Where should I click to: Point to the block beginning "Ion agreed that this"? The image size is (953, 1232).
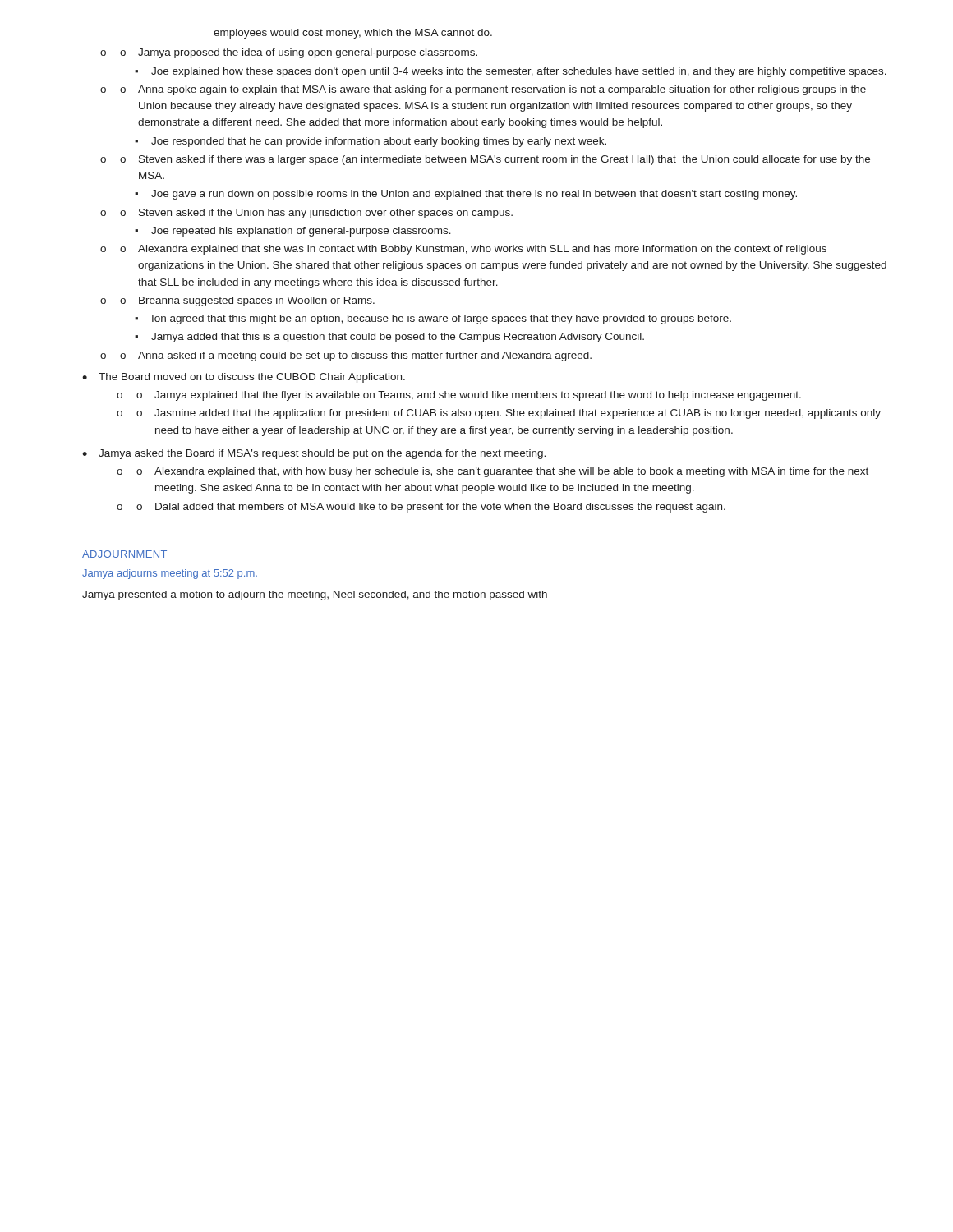pyautogui.click(x=519, y=319)
